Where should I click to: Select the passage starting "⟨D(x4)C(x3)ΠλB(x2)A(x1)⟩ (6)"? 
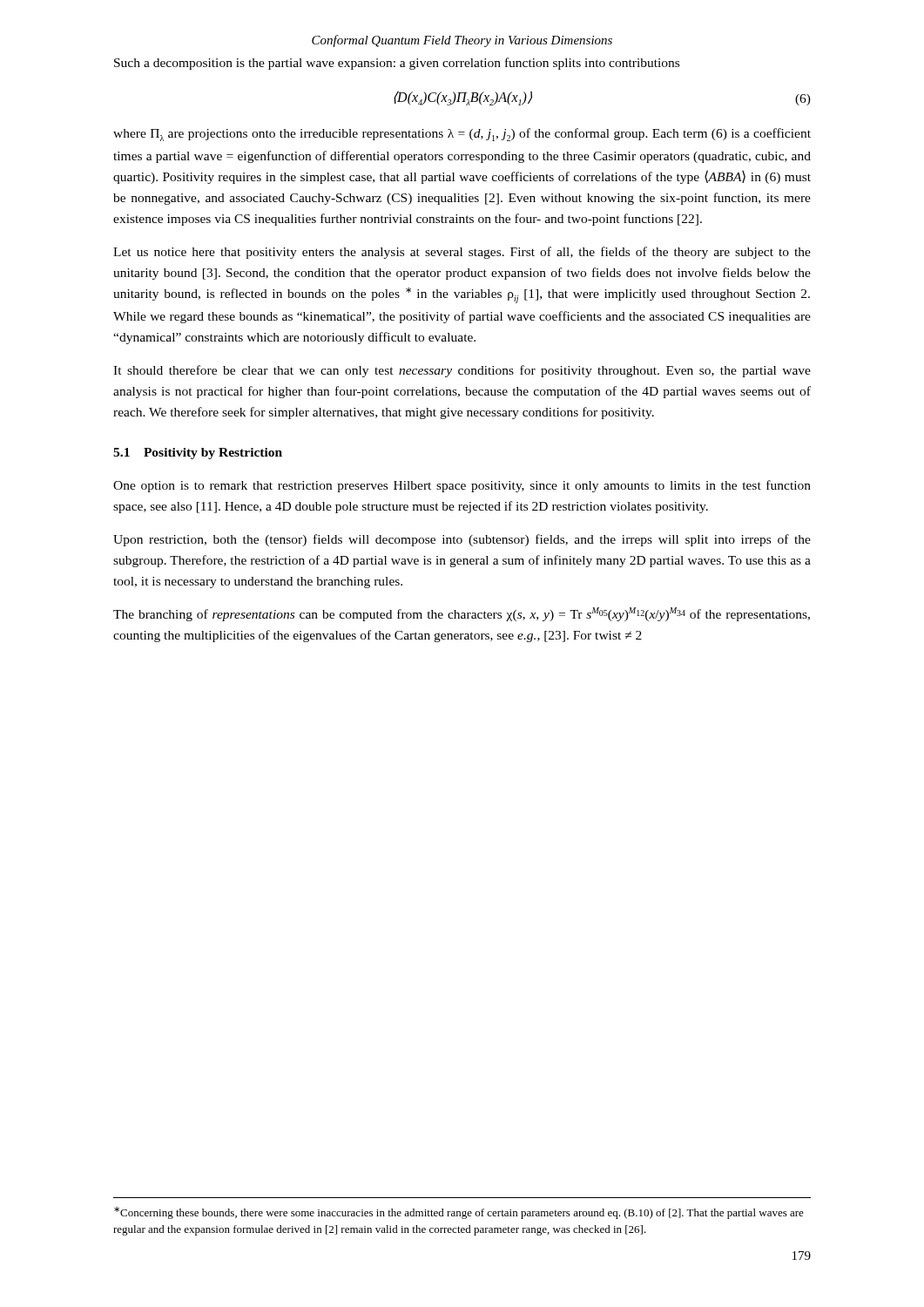462,98
